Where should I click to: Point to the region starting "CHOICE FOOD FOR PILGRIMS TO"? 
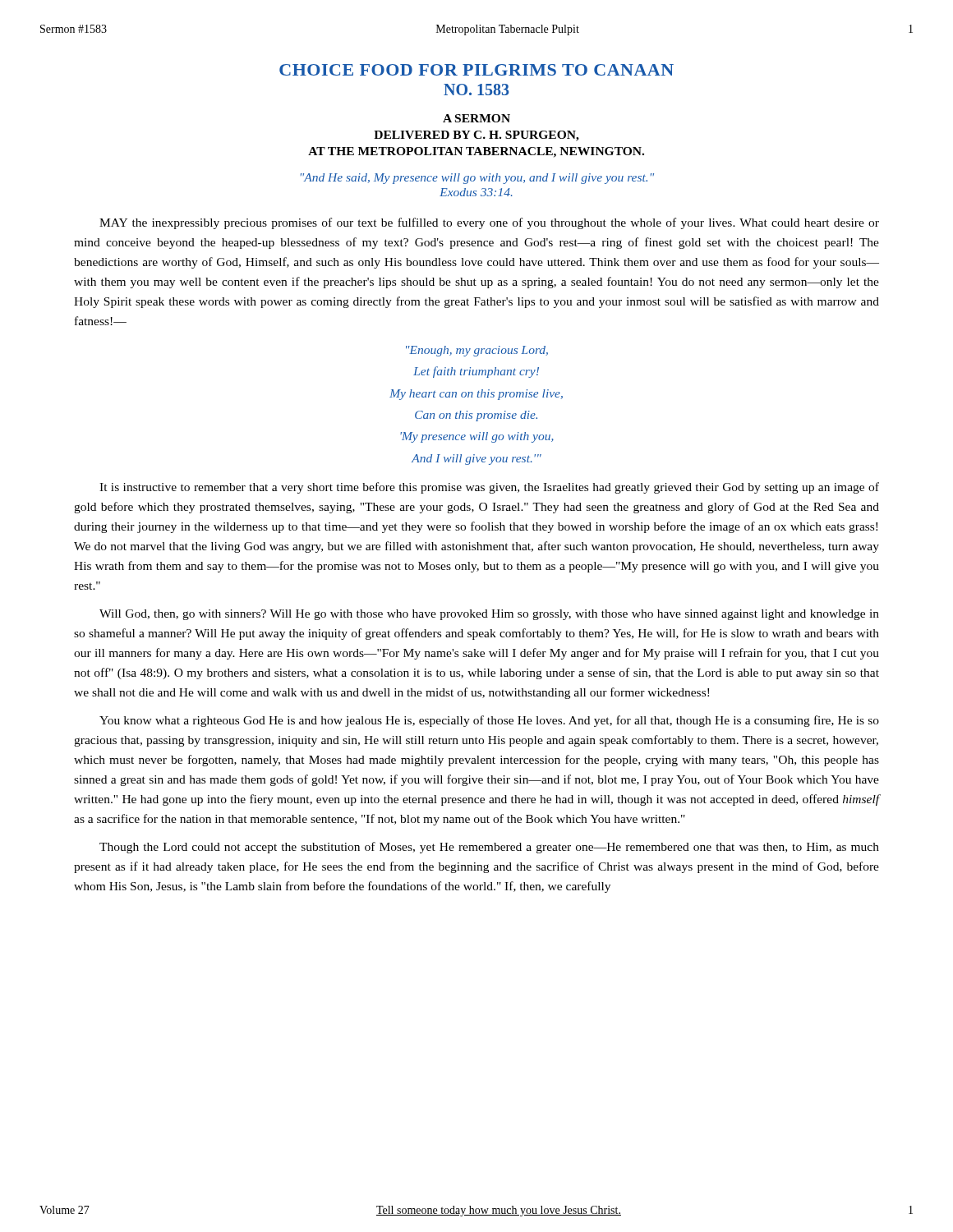click(x=476, y=79)
